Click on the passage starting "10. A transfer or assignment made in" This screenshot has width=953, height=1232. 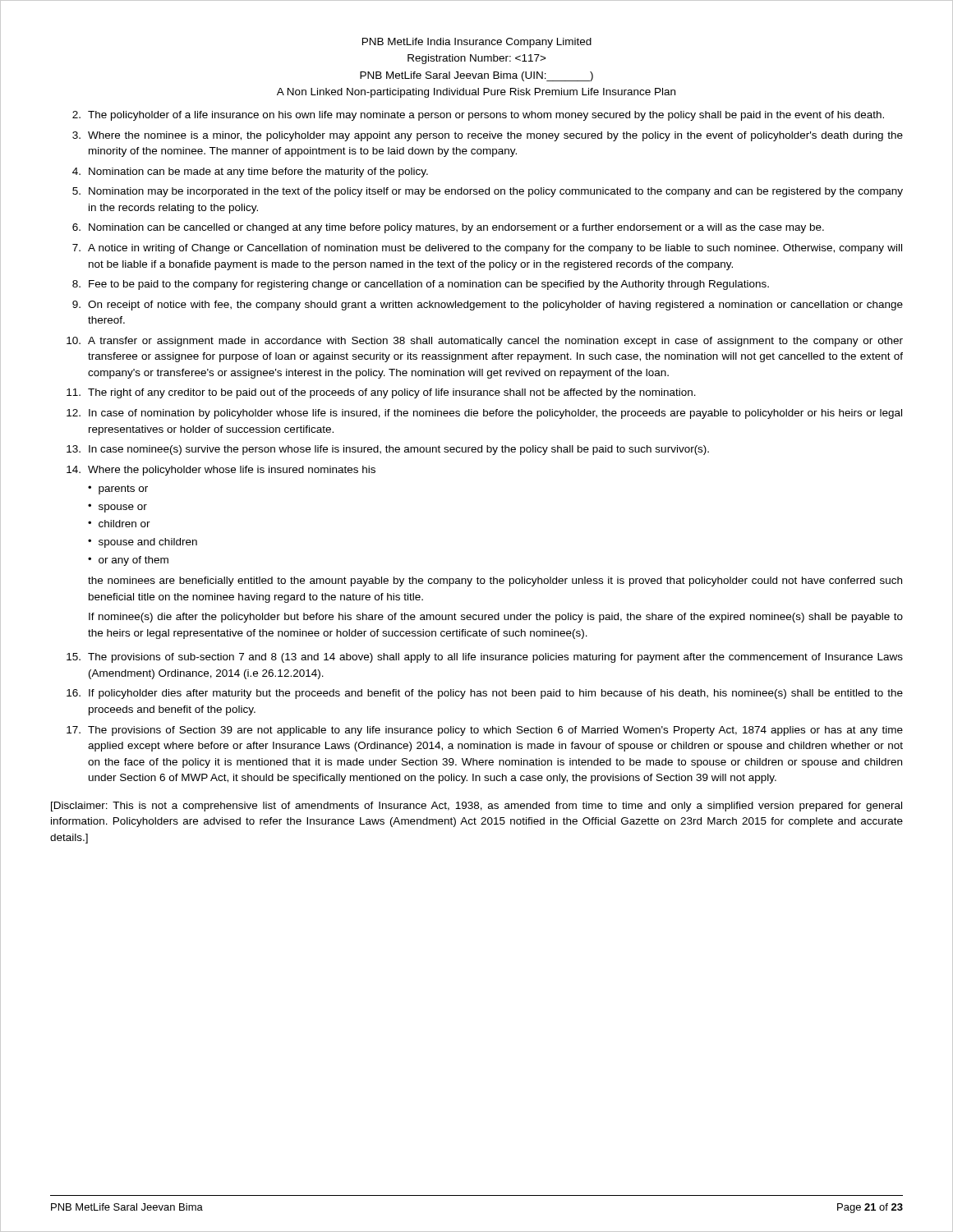coord(476,357)
